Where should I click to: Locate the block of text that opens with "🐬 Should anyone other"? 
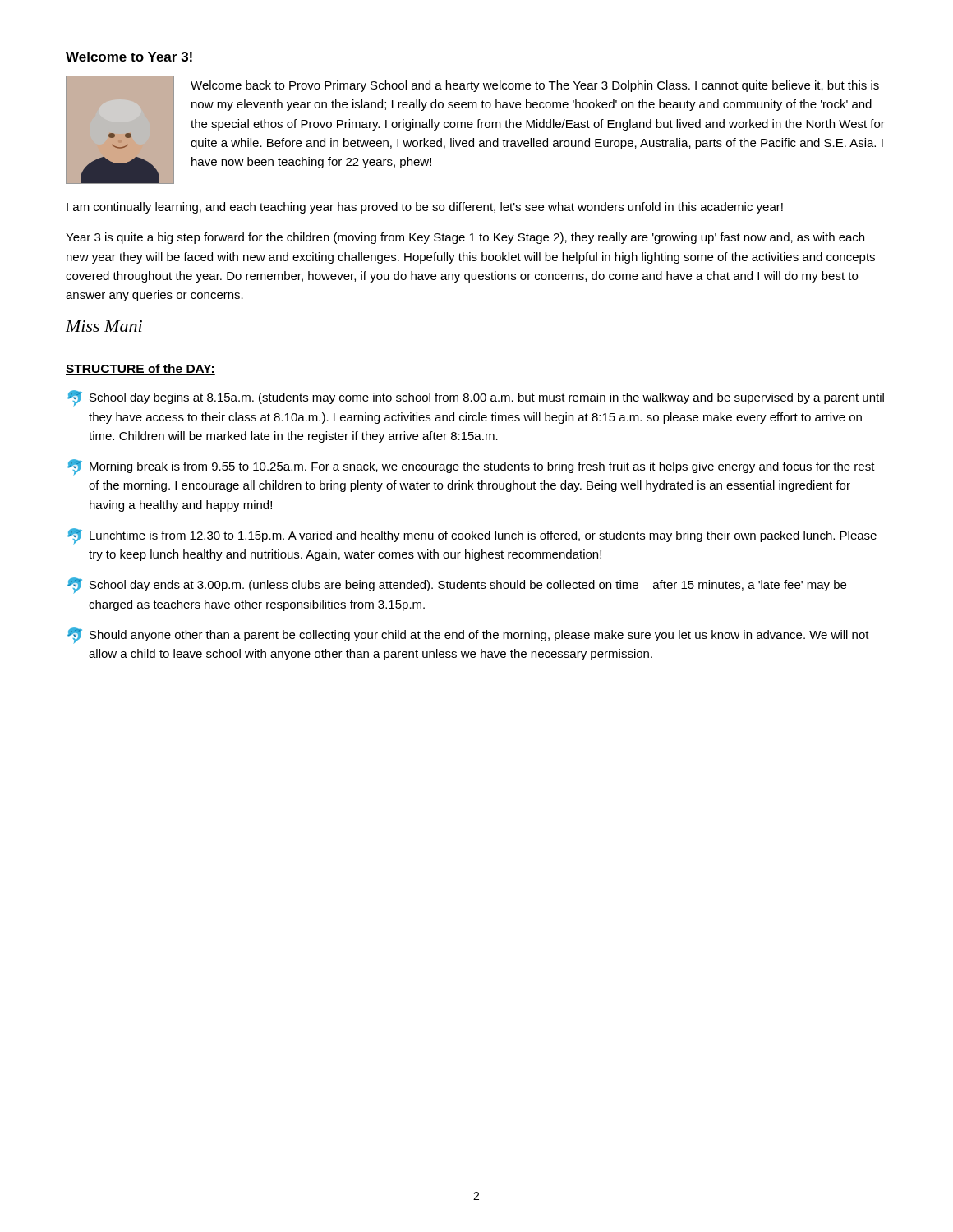[476, 644]
